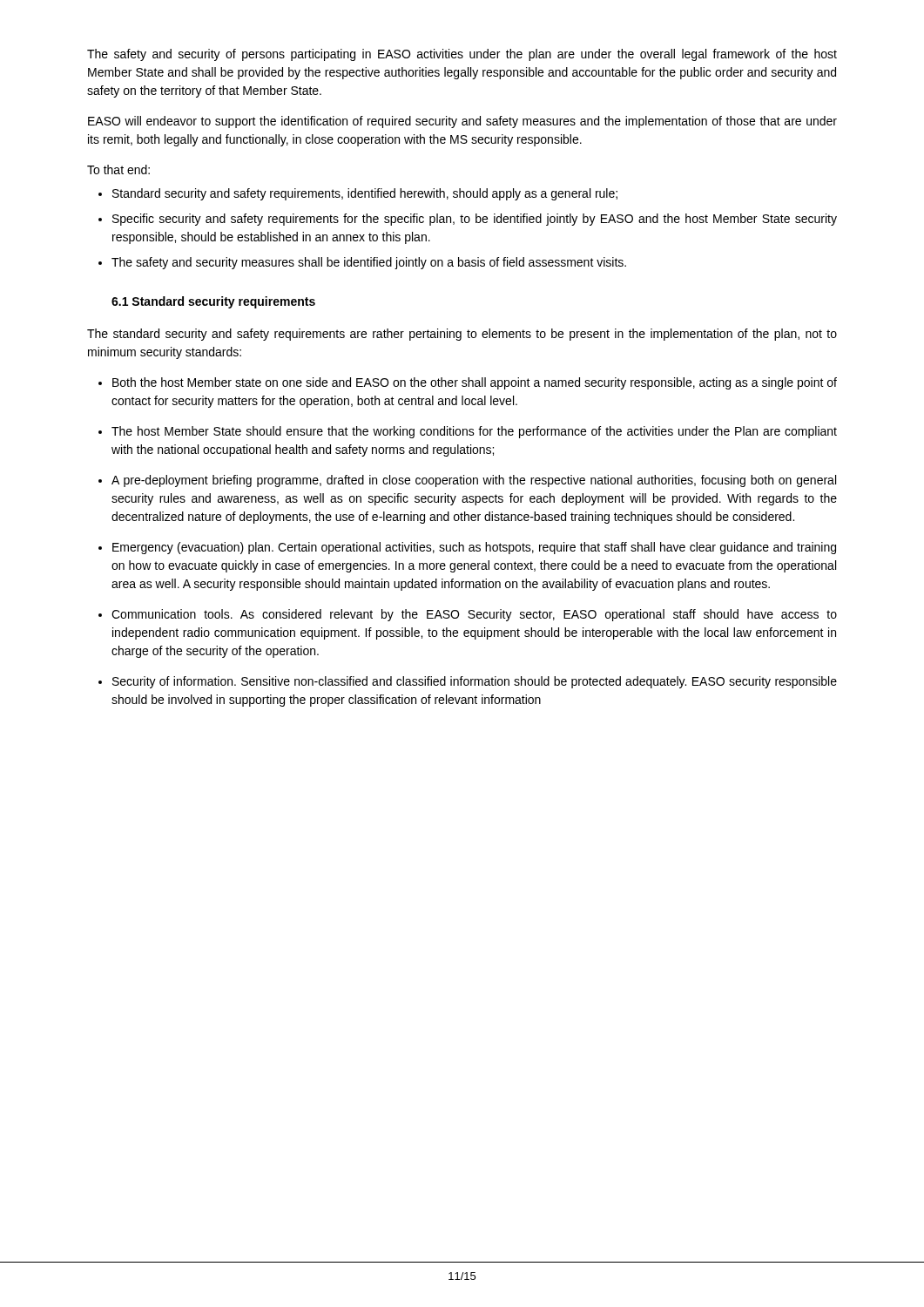Viewport: 924px width, 1307px height.
Task: Where does it say "6.1 Standard security requirements"?
Action: tap(213, 302)
